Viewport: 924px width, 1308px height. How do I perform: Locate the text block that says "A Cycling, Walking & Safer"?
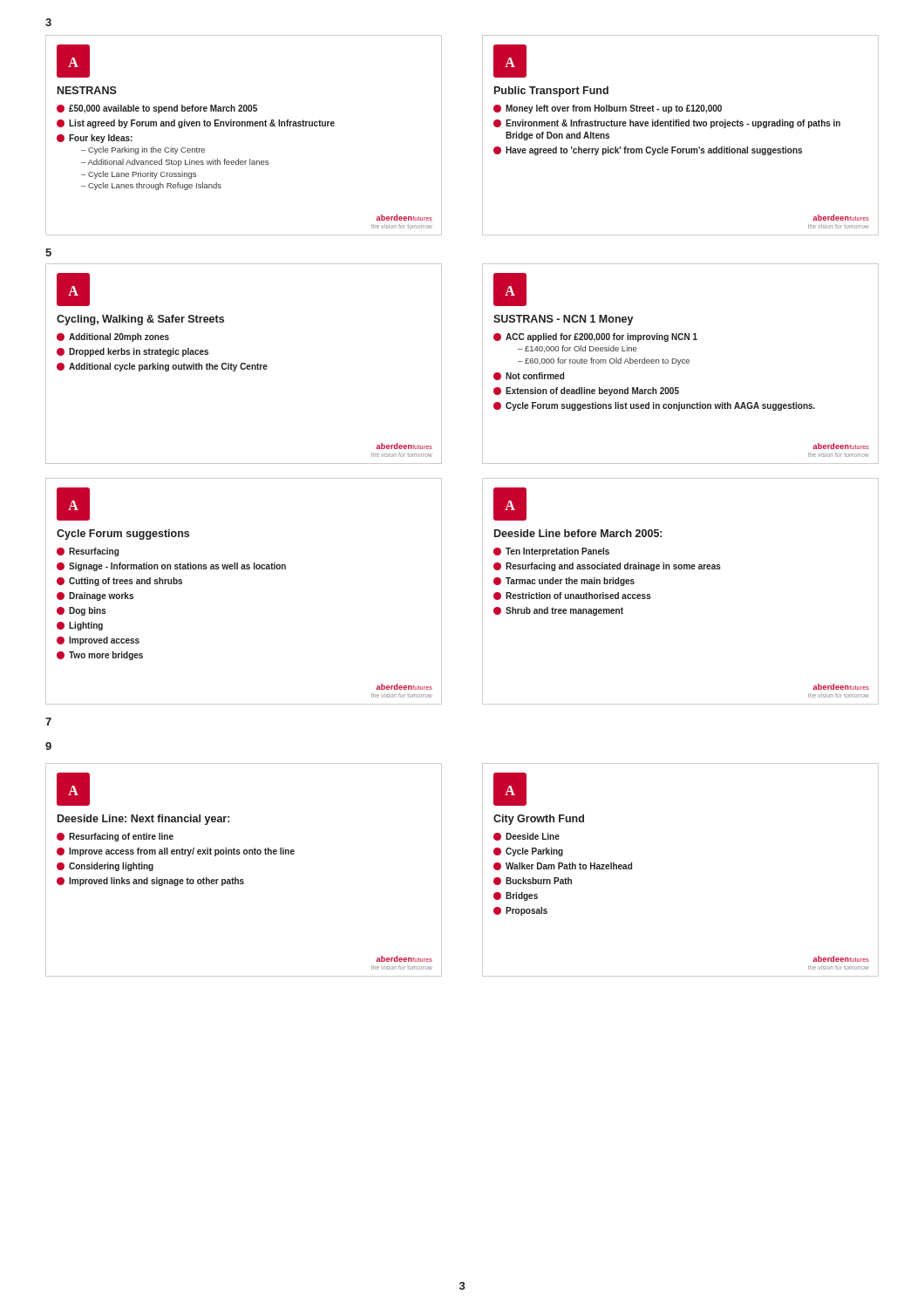click(x=244, y=366)
